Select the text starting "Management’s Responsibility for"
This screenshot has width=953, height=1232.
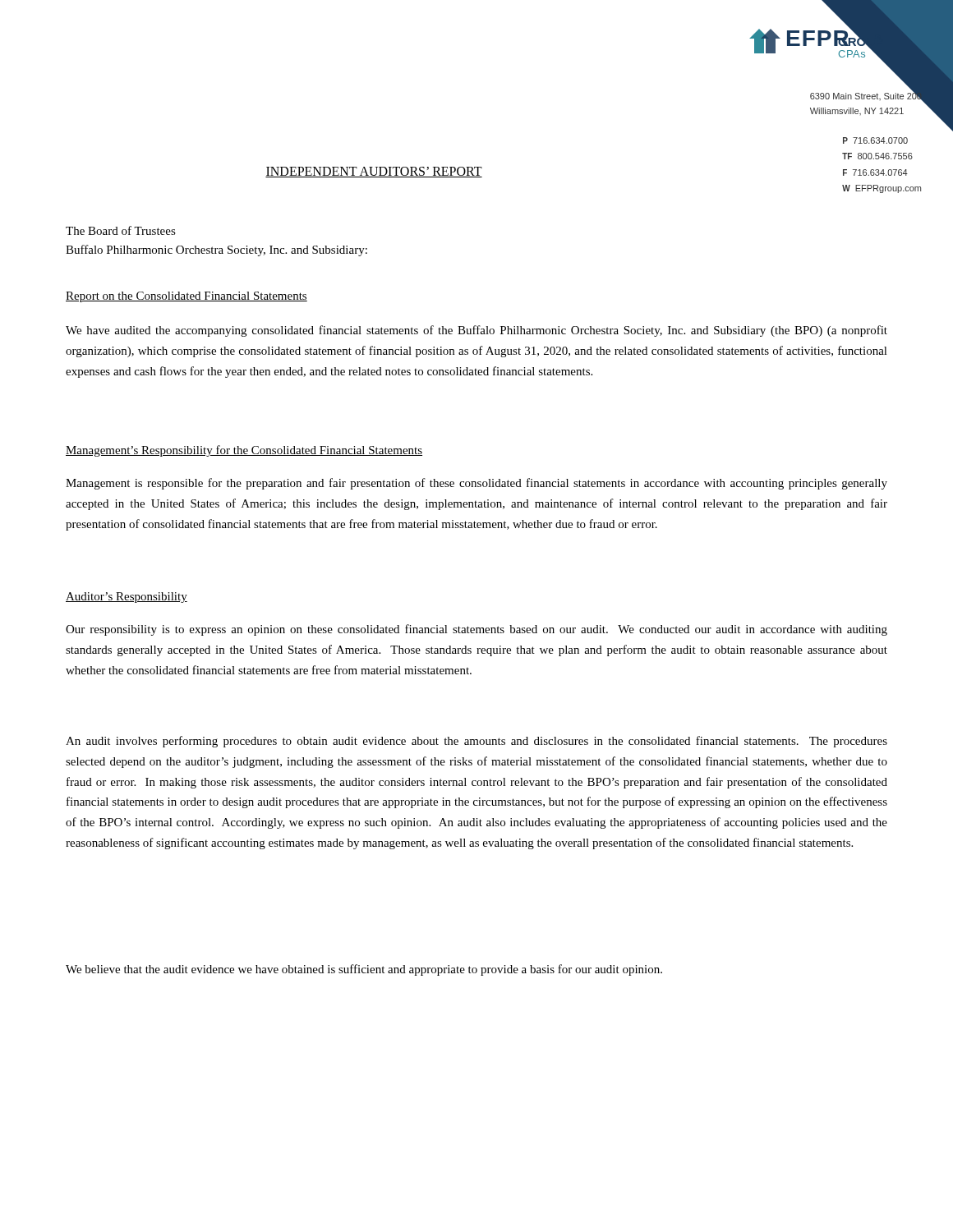coord(244,450)
